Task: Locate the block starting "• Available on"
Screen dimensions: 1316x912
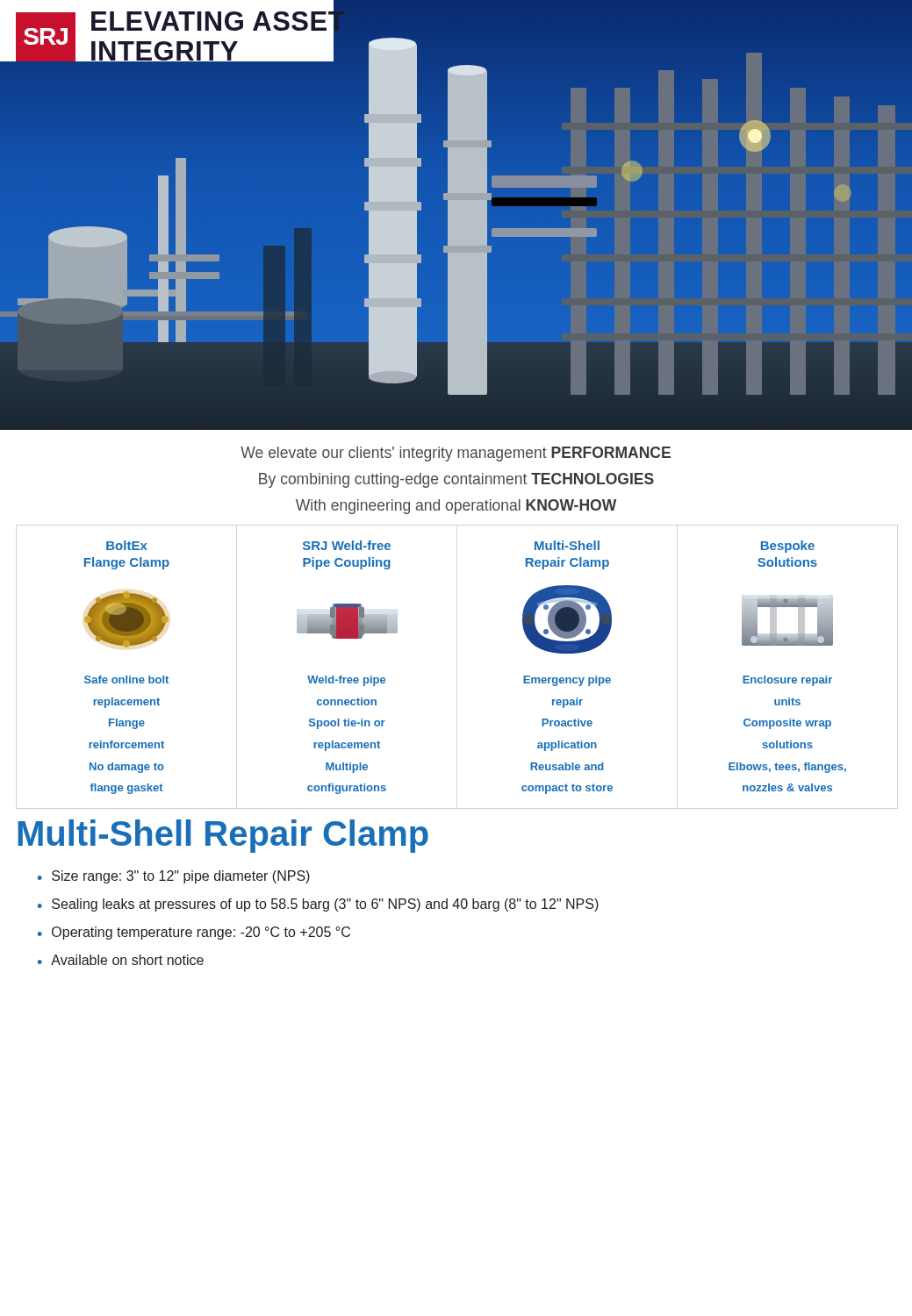Action: click(120, 963)
